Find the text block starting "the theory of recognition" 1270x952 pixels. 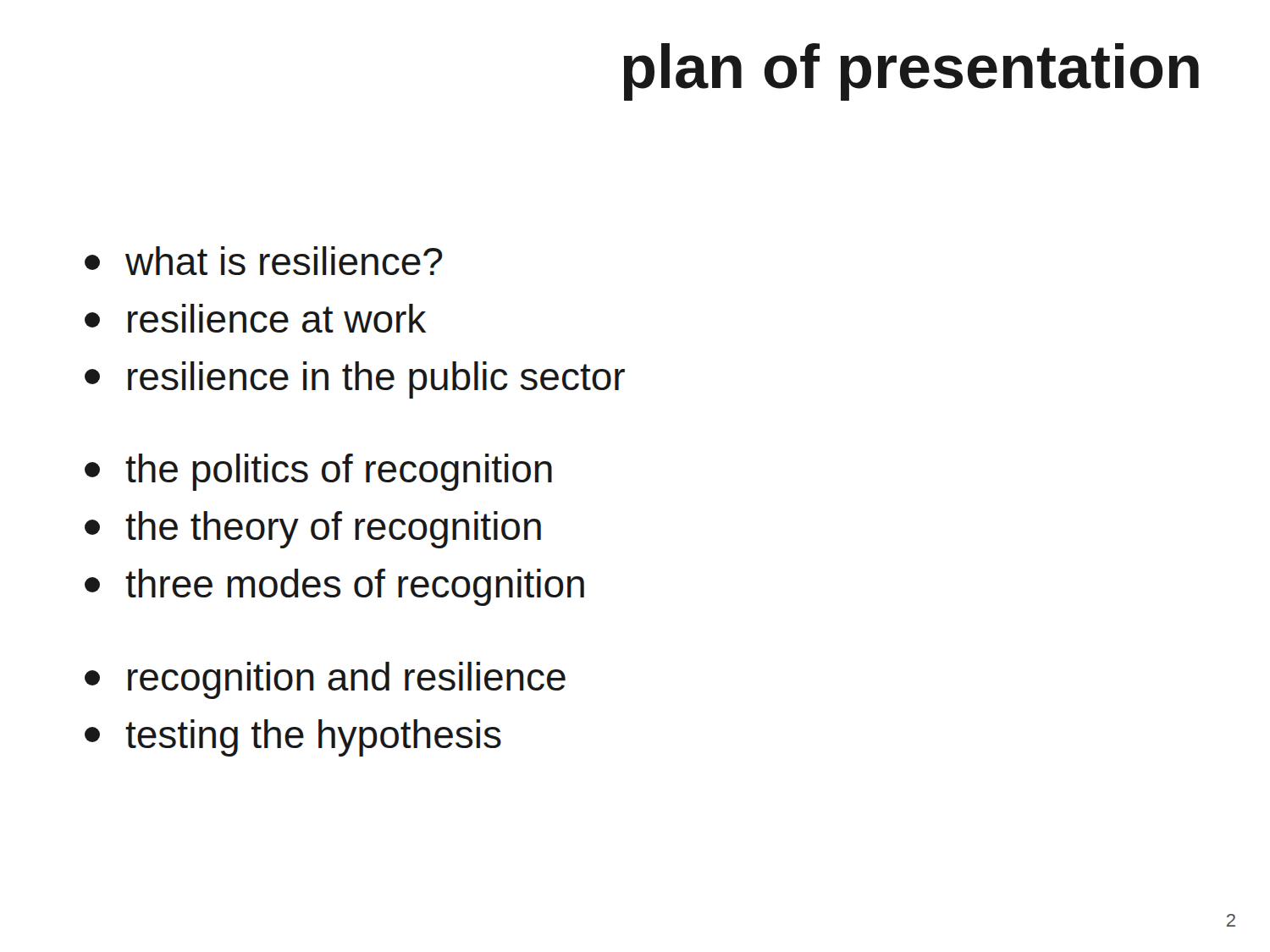[314, 527]
